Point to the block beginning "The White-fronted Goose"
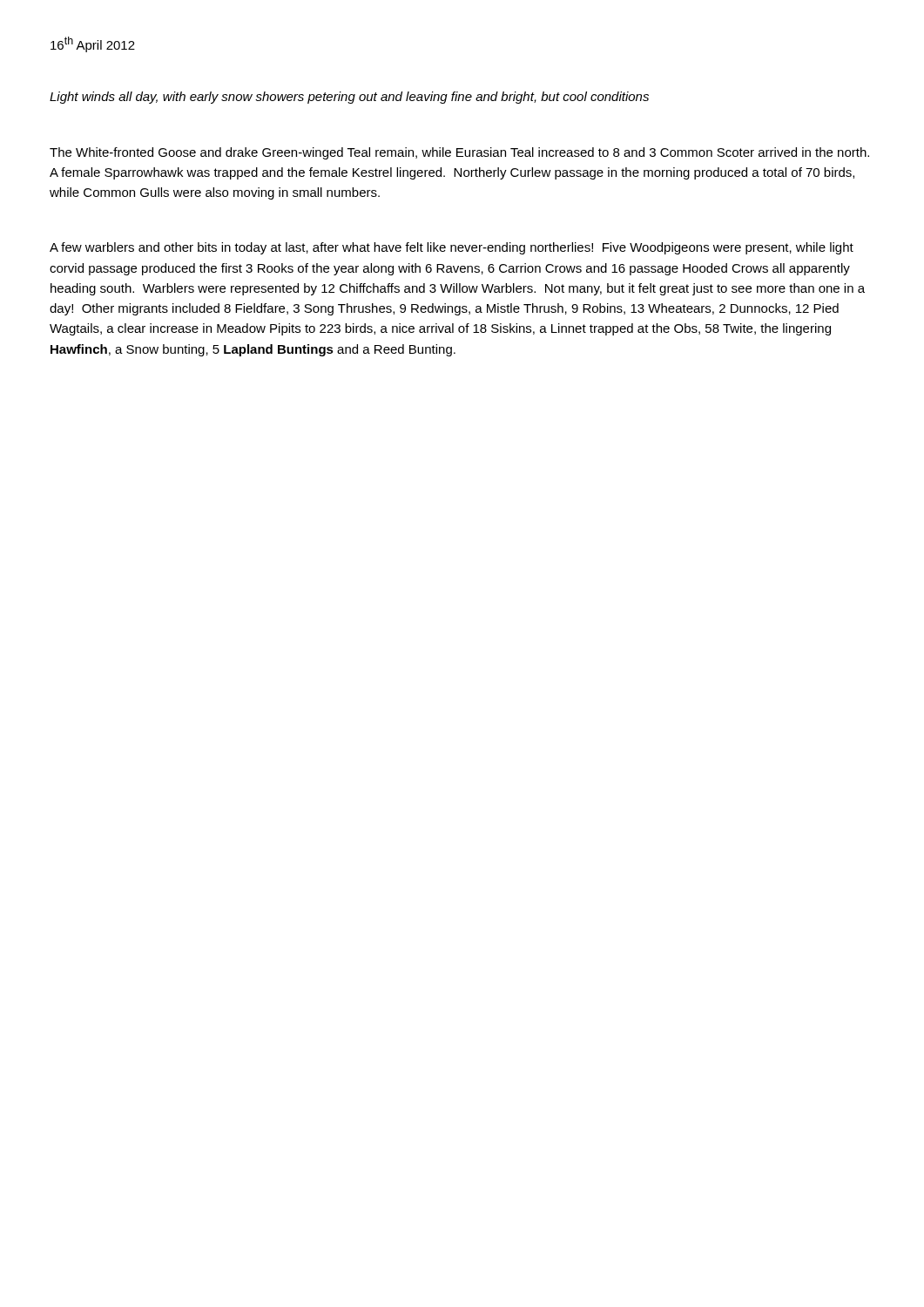The height and width of the screenshot is (1307, 924). coord(462,172)
